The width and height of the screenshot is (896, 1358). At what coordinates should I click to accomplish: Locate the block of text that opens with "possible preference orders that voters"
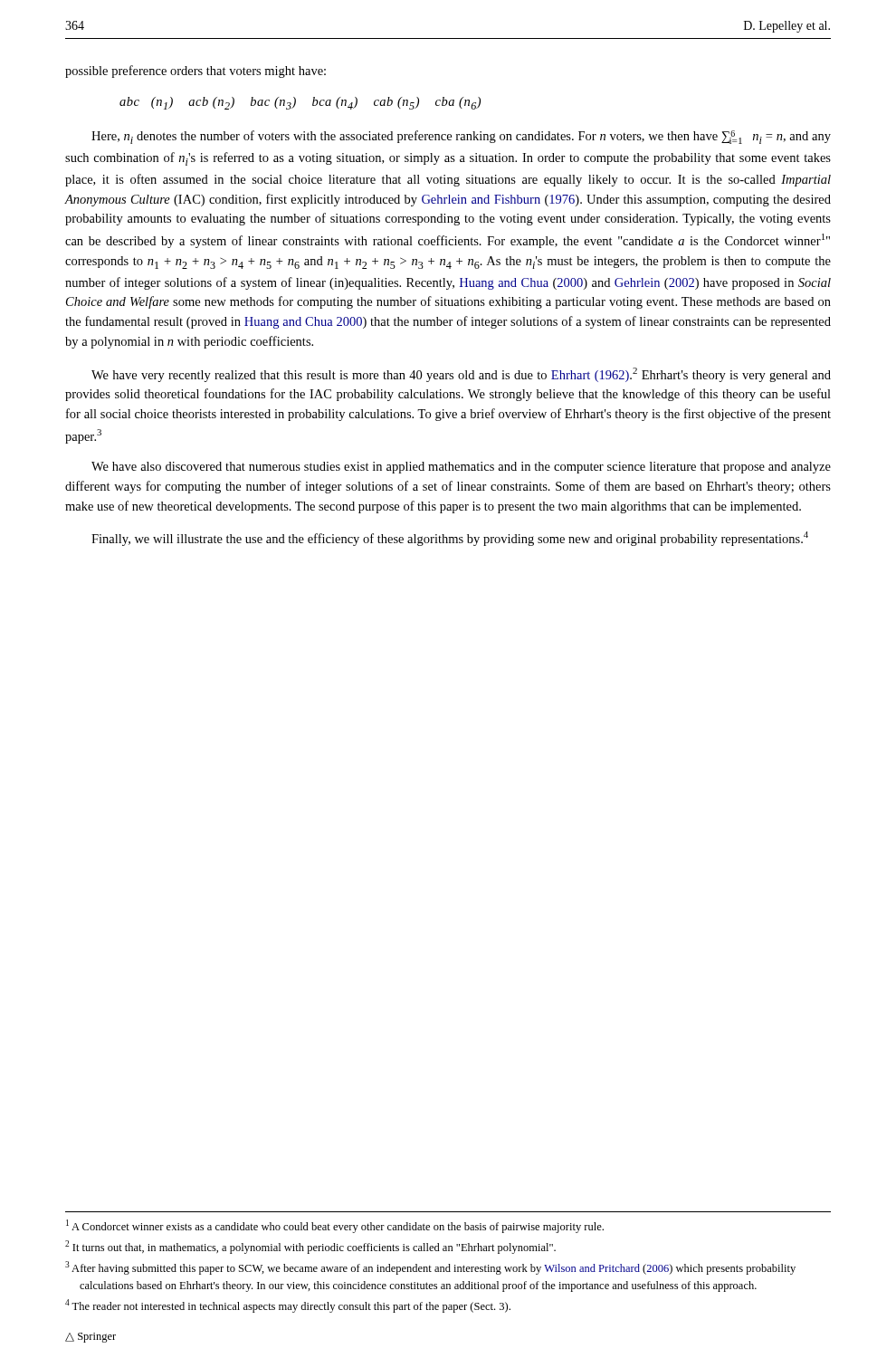[x=196, y=71]
